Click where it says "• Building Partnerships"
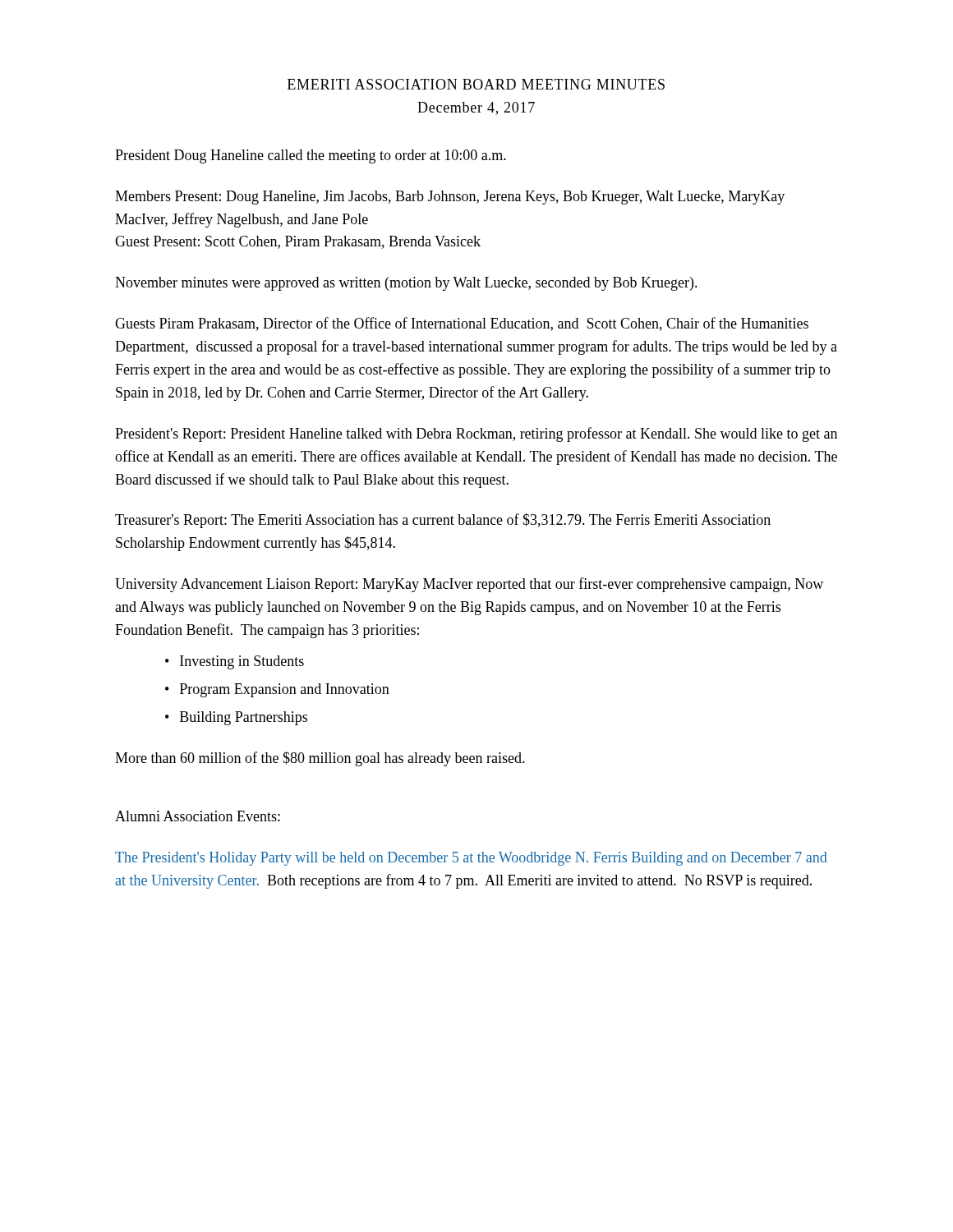The height and width of the screenshot is (1232, 953). 236,718
